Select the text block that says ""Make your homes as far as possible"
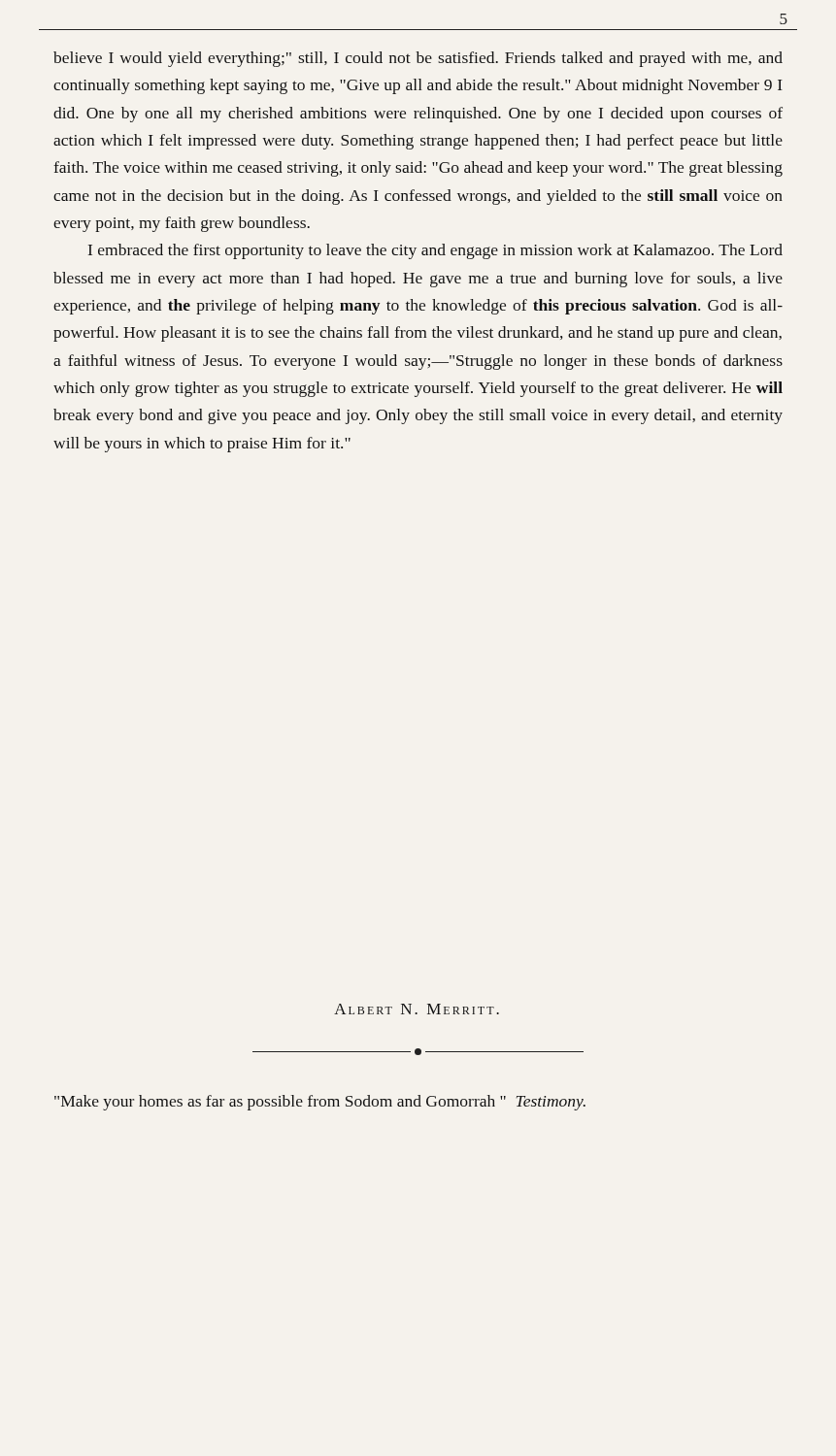The width and height of the screenshot is (836, 1456). [x=320, y=1101]
